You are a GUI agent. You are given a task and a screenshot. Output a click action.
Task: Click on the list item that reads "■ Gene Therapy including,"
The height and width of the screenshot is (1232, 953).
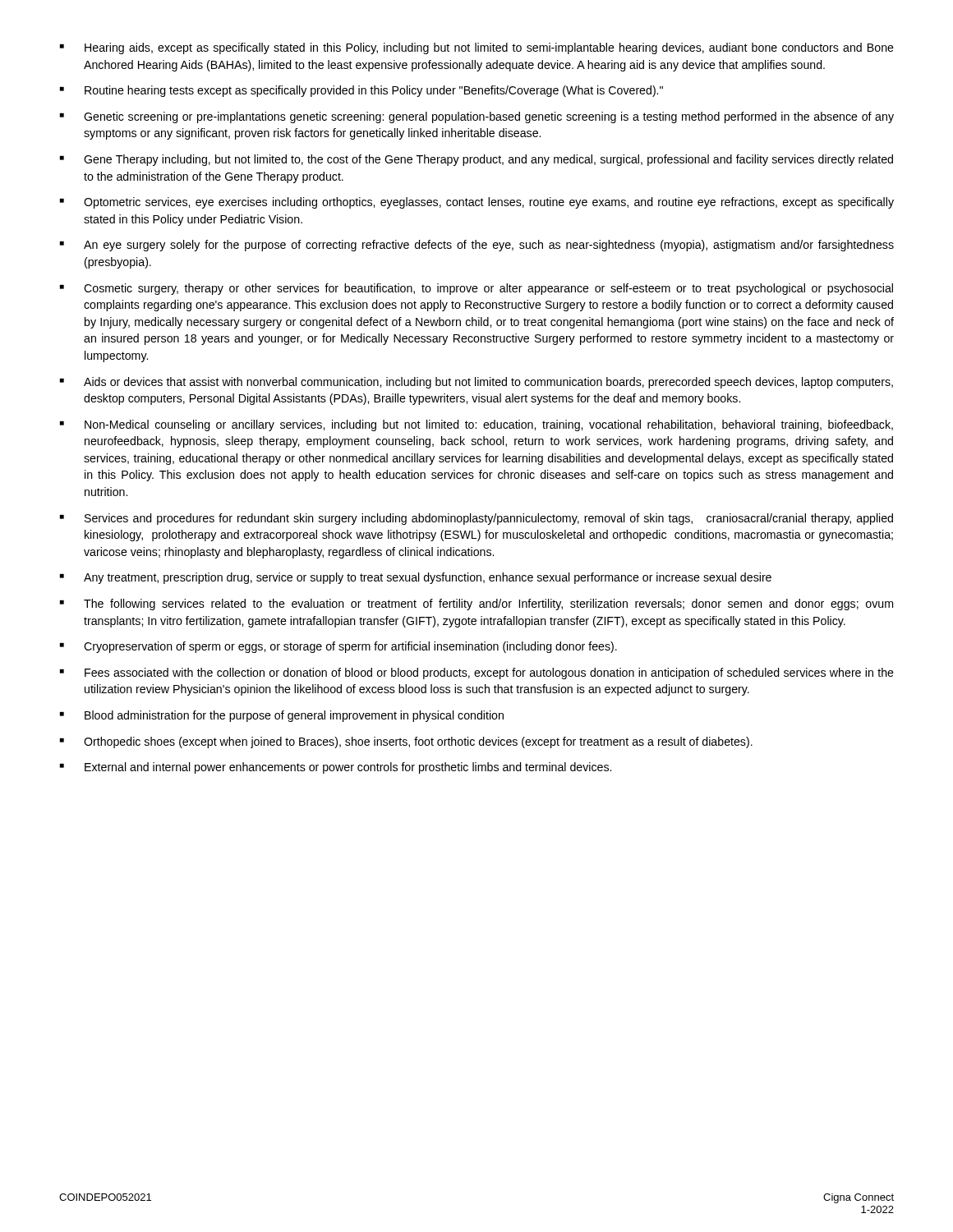pos(476,168)
